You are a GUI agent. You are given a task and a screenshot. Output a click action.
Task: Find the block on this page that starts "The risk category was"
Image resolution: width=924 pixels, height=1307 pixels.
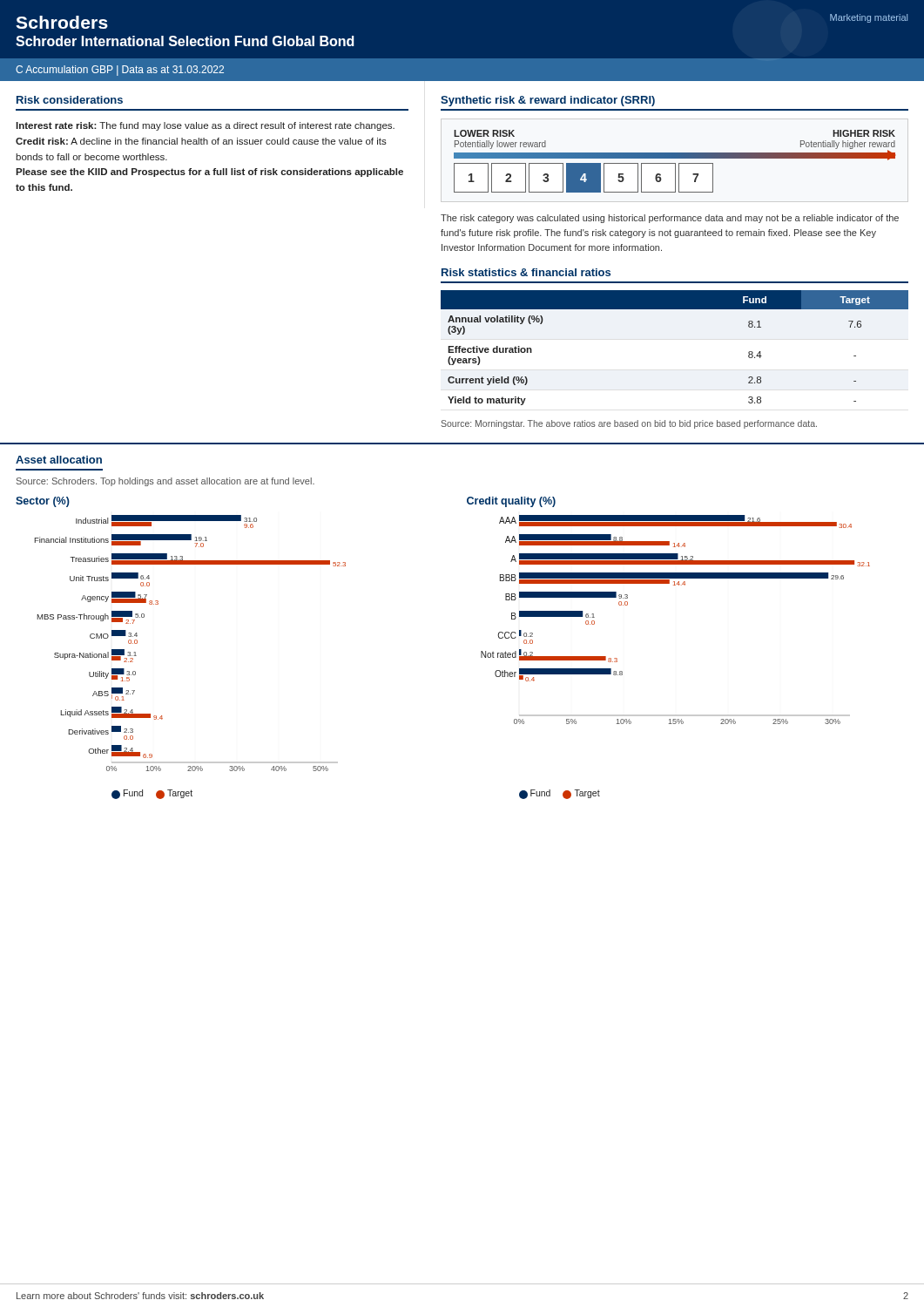point(670,233)
